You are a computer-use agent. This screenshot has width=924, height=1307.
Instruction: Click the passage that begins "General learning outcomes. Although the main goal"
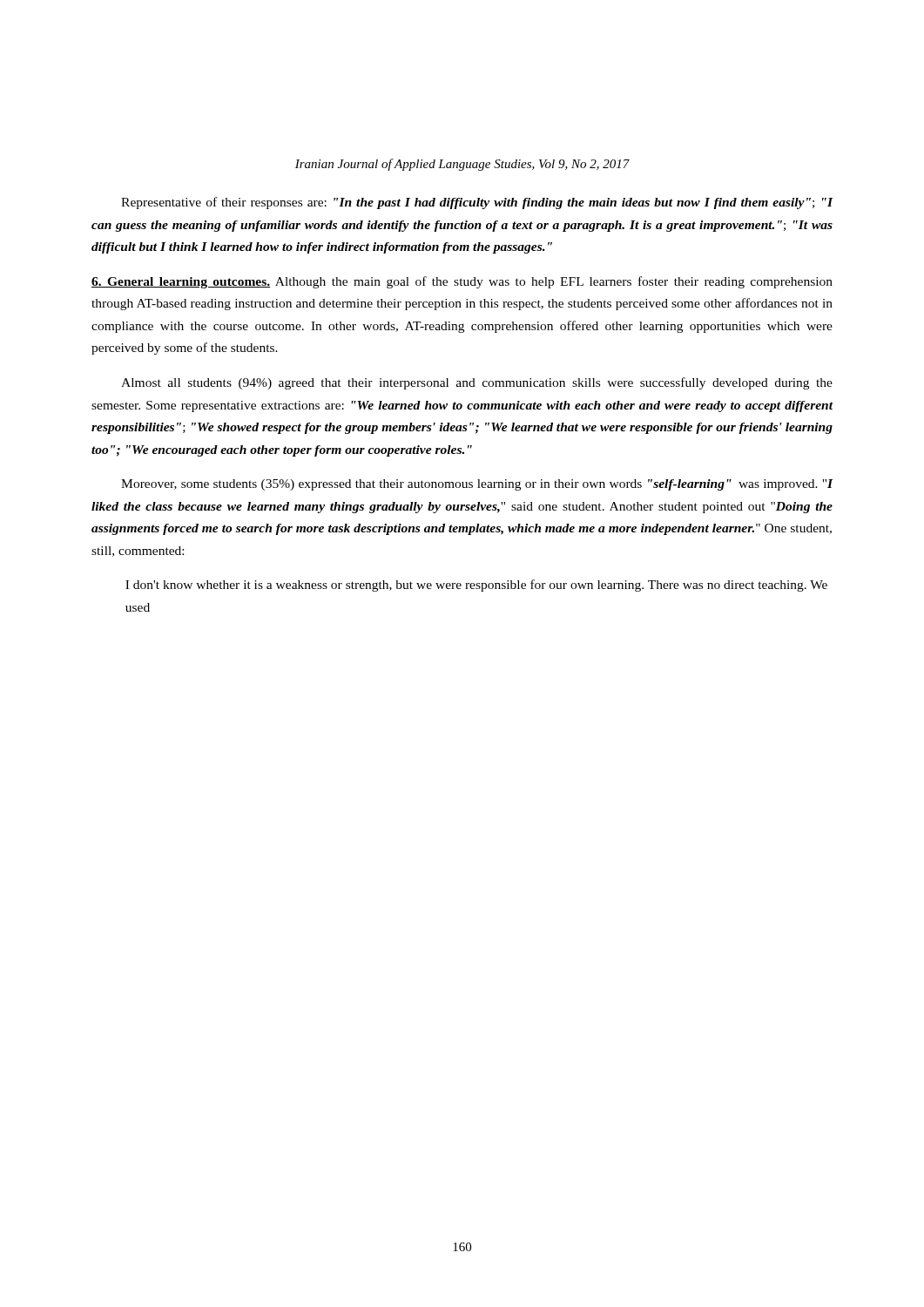pyautogui.click(x=462, y=416)
